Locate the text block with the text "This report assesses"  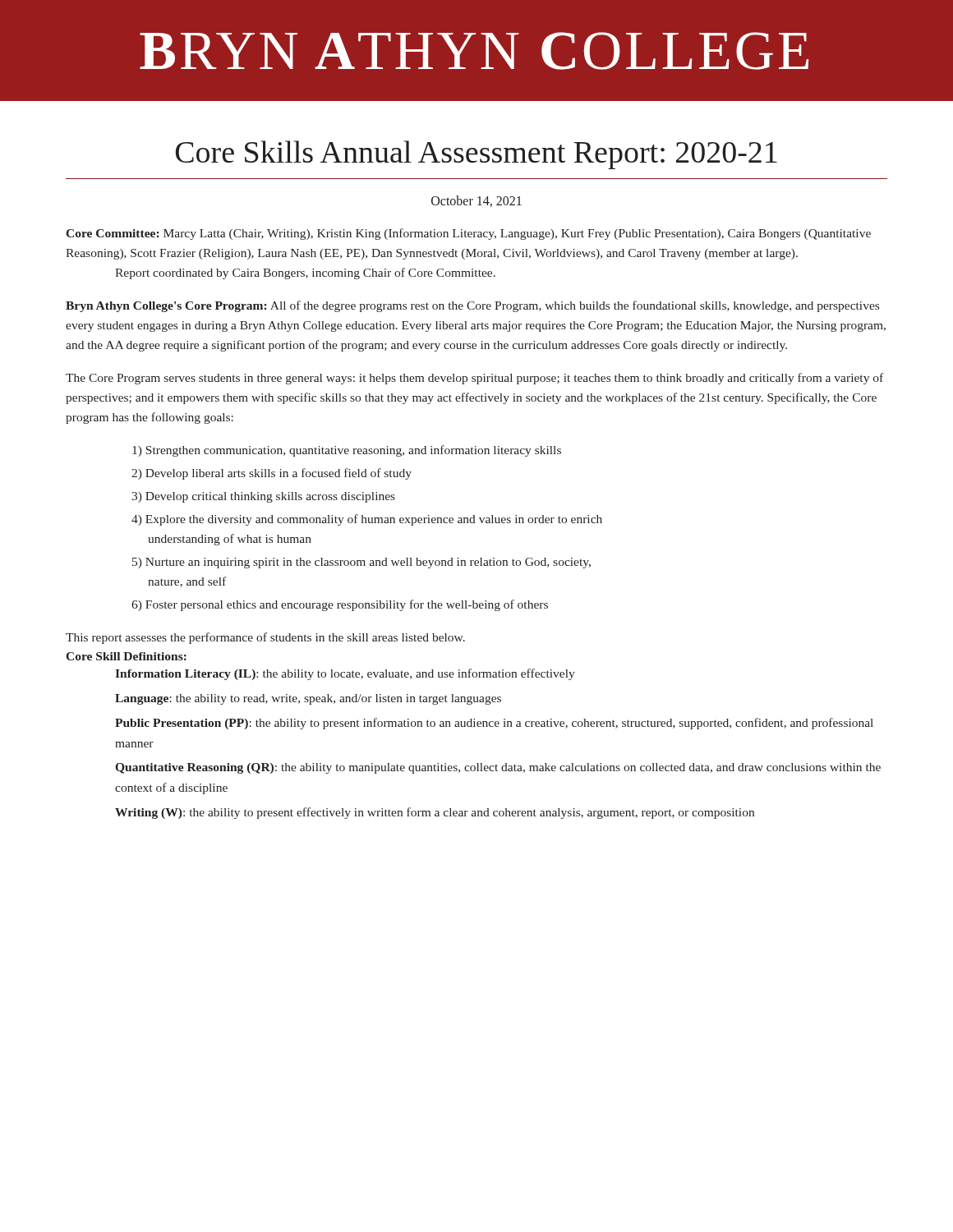click(266, 637)
